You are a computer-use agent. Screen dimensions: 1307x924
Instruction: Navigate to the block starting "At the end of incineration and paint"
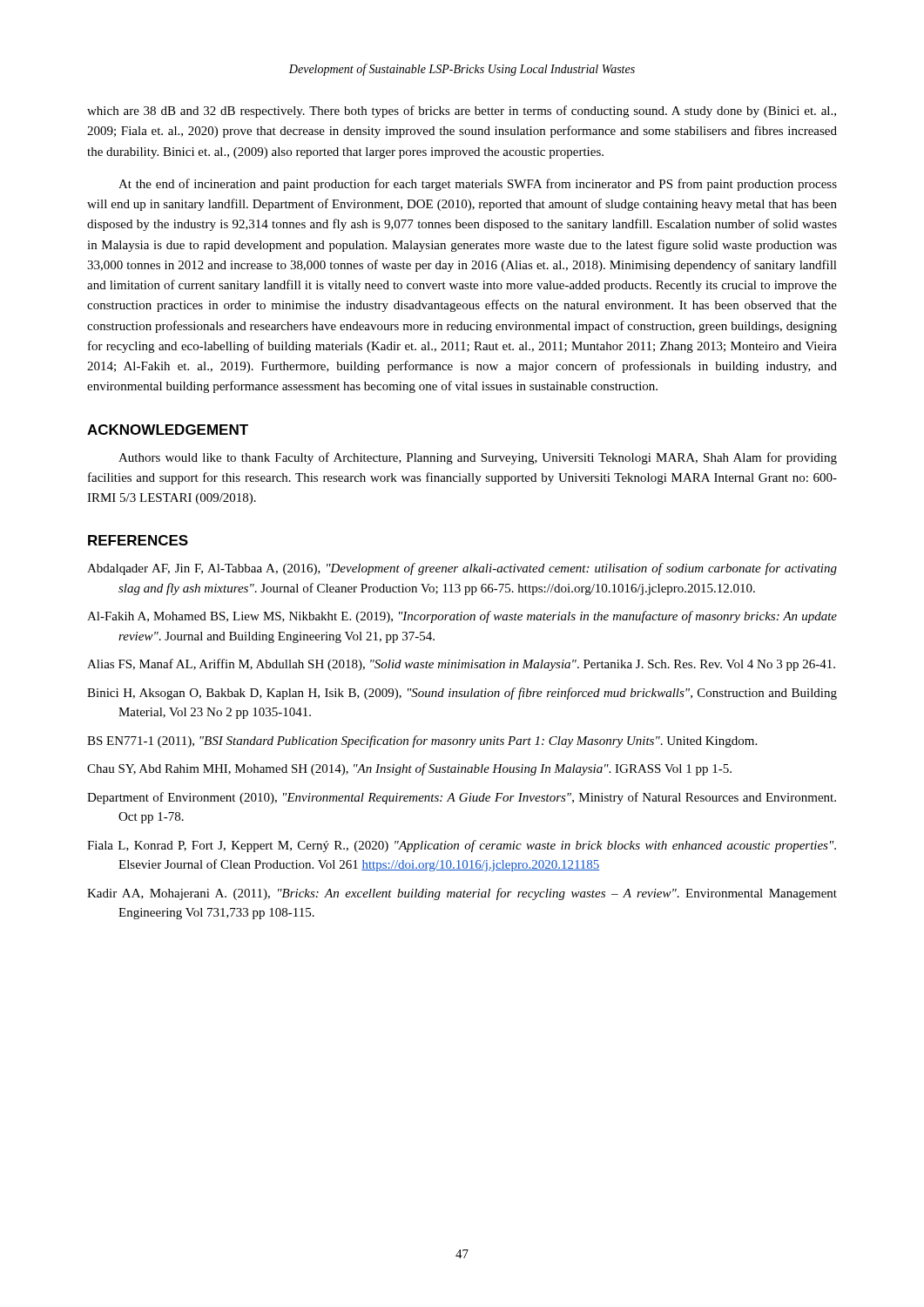click(x=462, y=286)
